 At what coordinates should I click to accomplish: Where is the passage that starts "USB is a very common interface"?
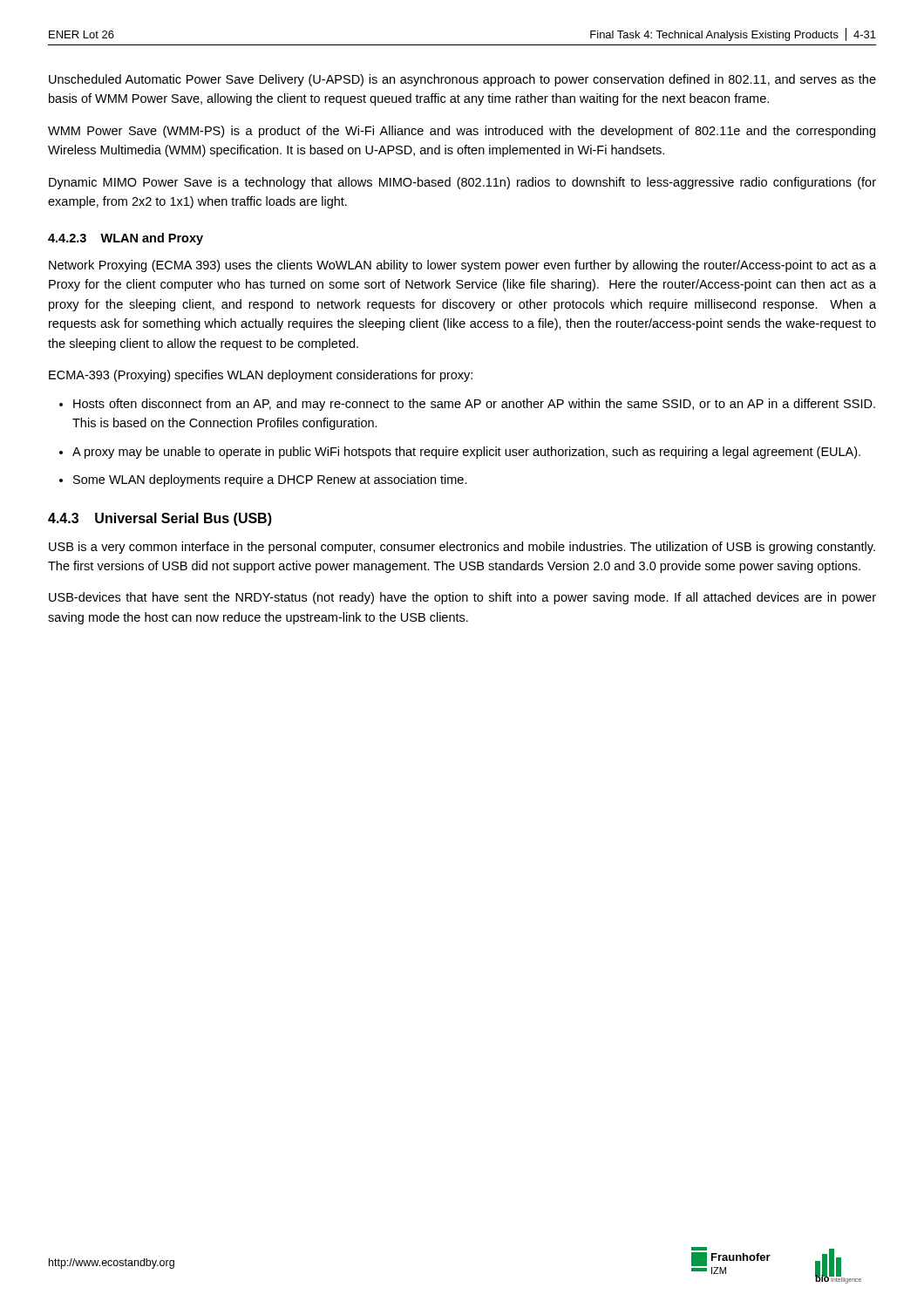coord(462,556)
